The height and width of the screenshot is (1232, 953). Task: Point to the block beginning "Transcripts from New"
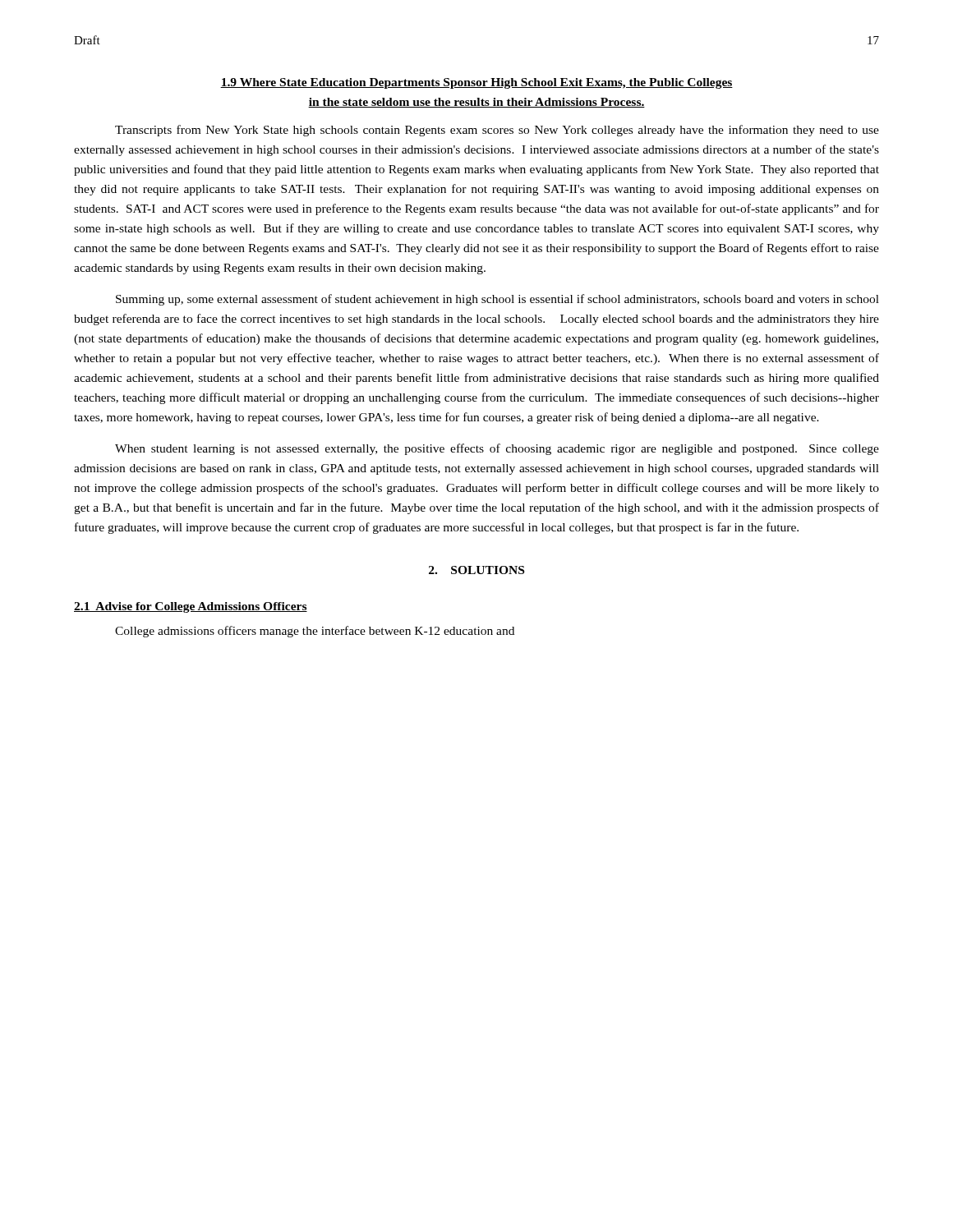click(476, 198)
